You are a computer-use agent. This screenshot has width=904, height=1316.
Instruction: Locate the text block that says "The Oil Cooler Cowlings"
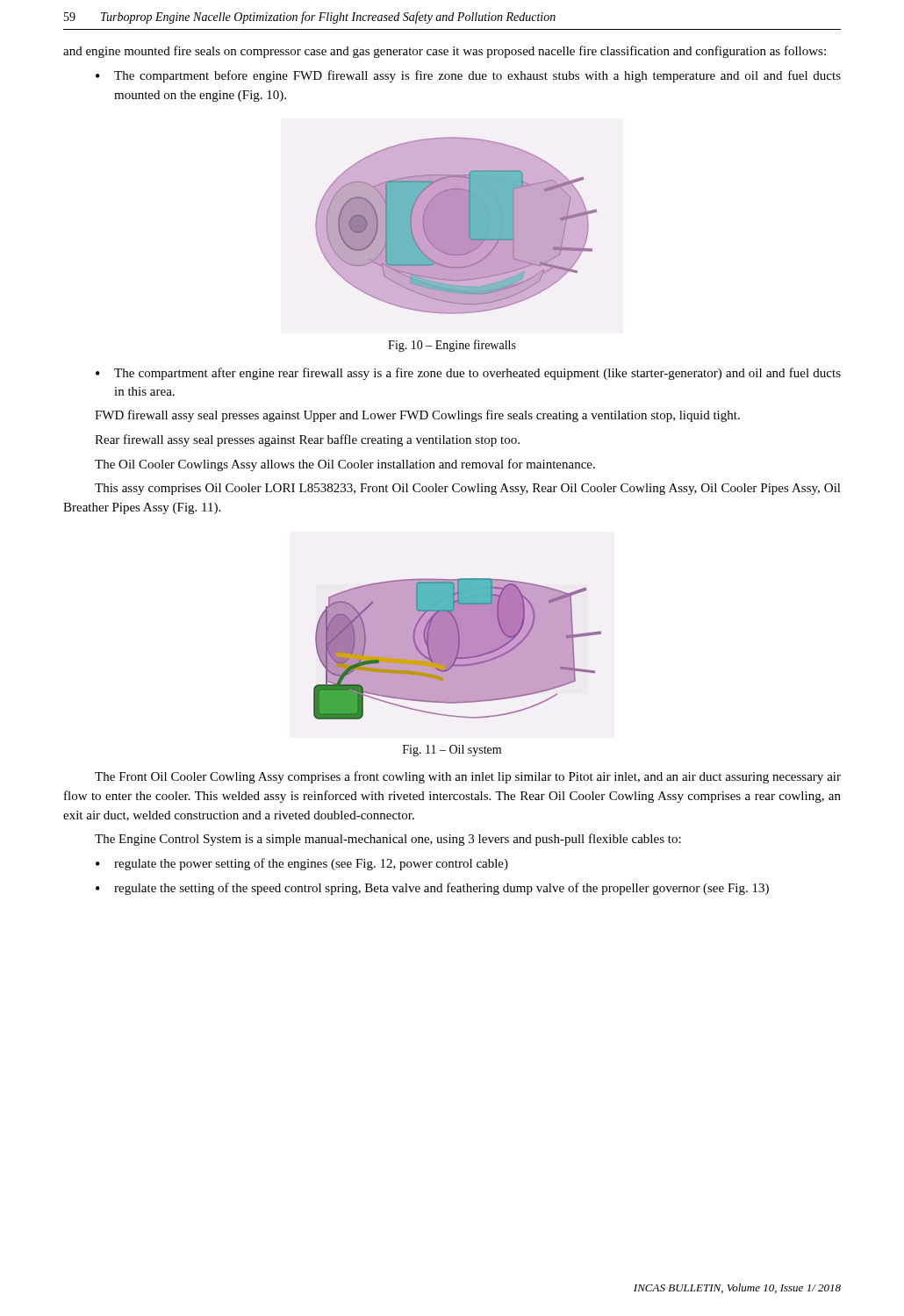coord(345,464)
